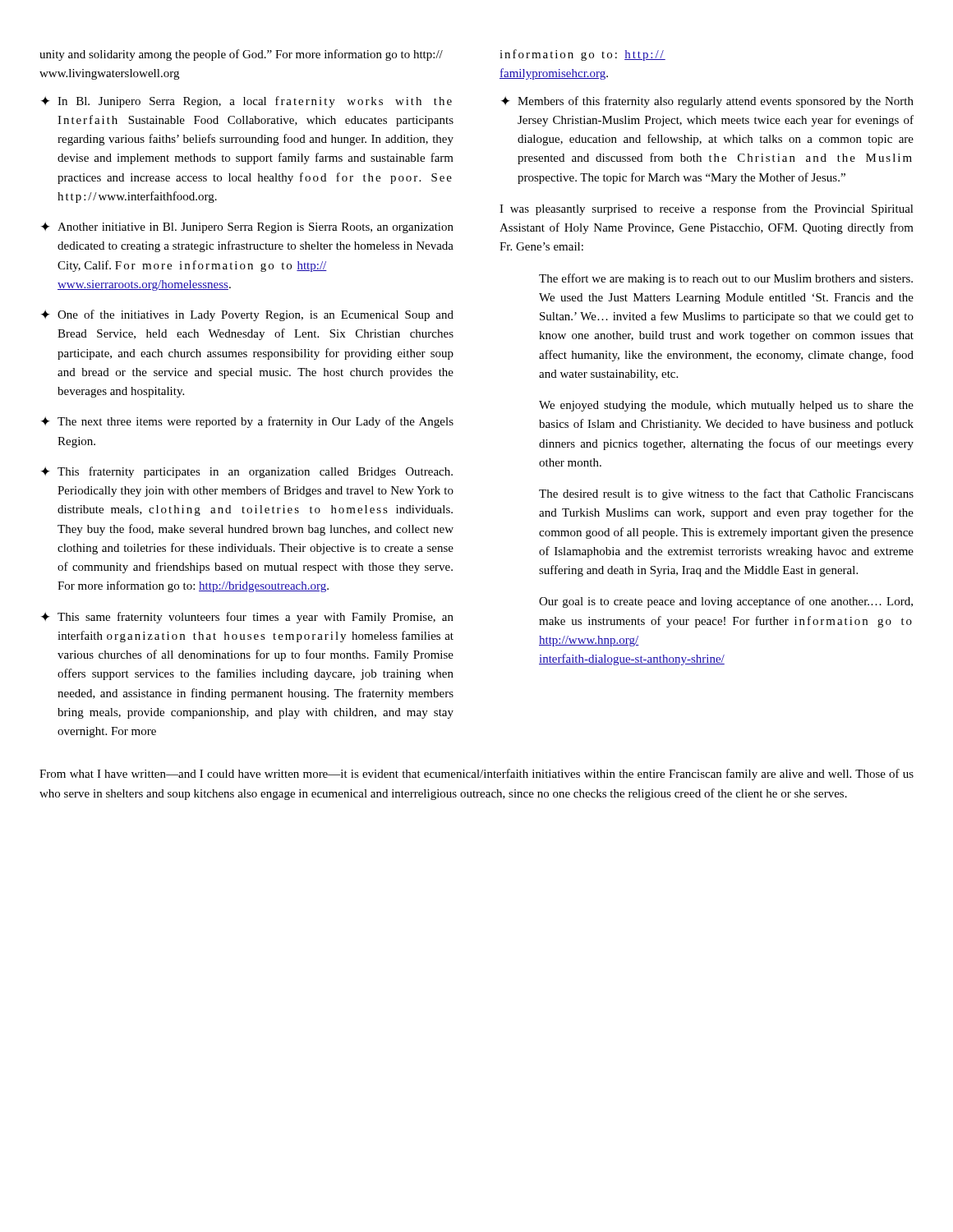This screenshot has height=1232, width=953.
Task: Navigate to the element starting "✦ This same"
Action: pyautogui.click(x=246, y=674)
